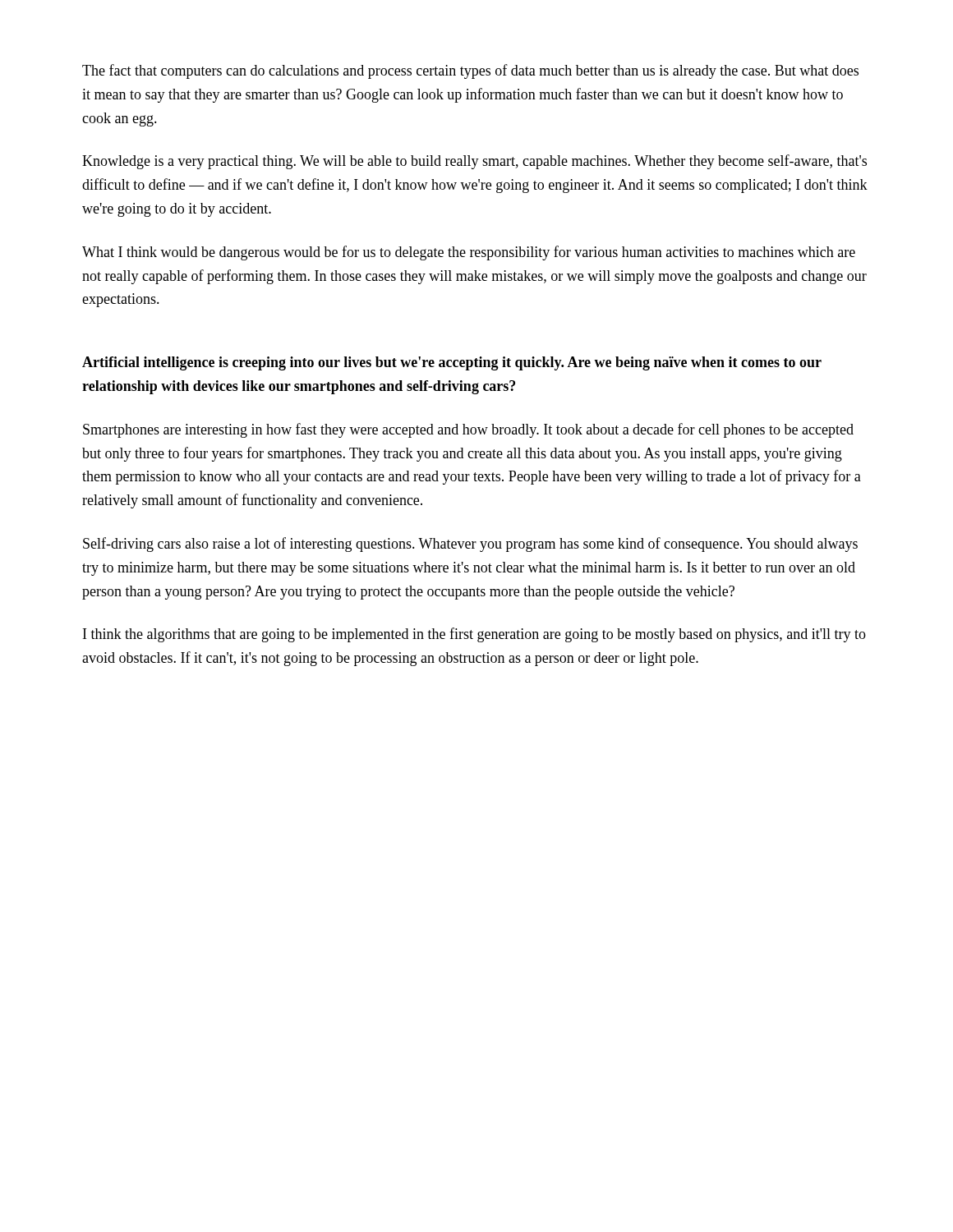Image resolution: width=953 pixels, height=1232 pixels.
Task: Click on the text starting "I think the"
Action: (x=474, y=646)
